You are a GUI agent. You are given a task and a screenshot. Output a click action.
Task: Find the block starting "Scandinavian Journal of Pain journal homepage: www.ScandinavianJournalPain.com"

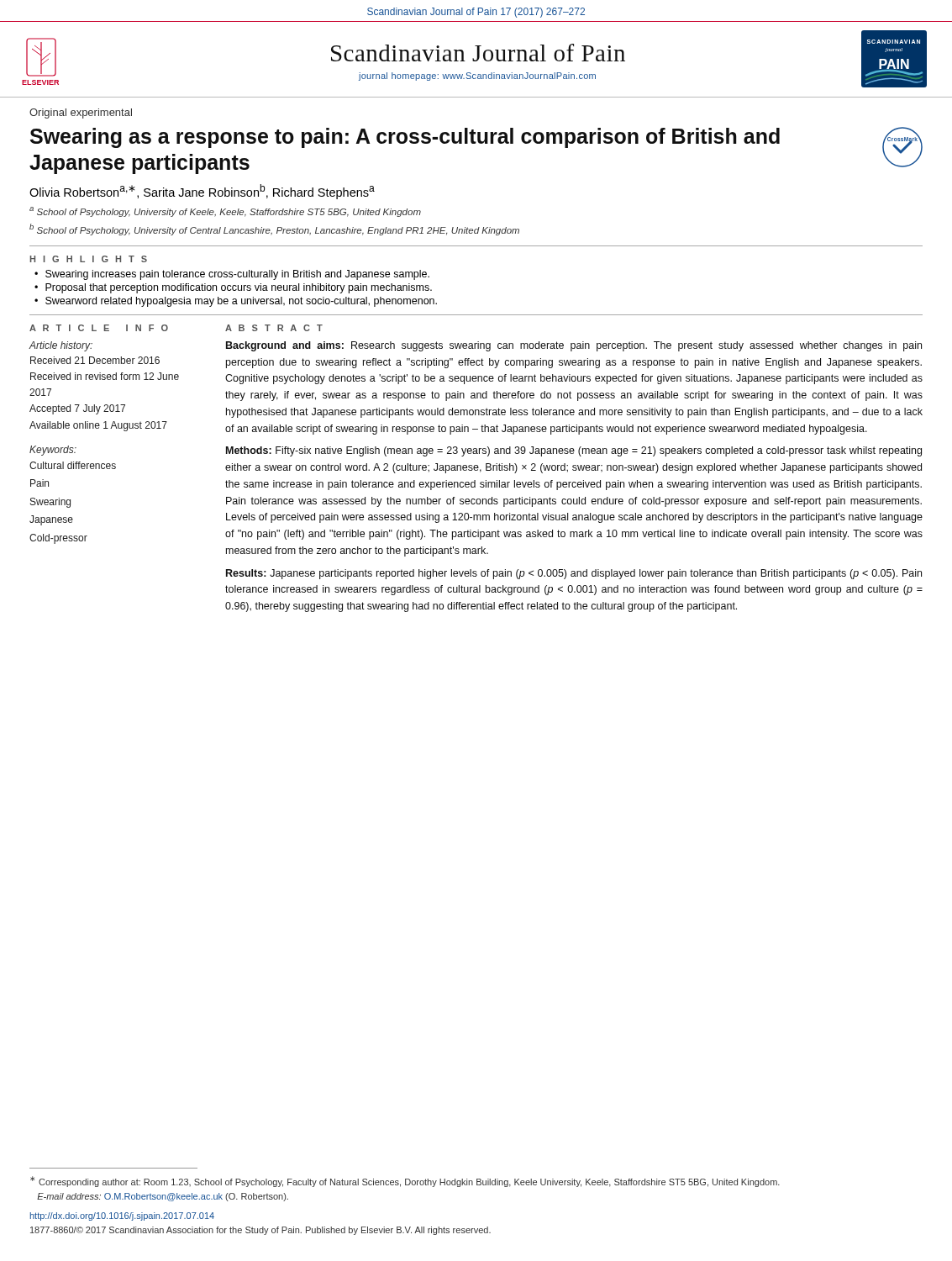tap(478, 60)
